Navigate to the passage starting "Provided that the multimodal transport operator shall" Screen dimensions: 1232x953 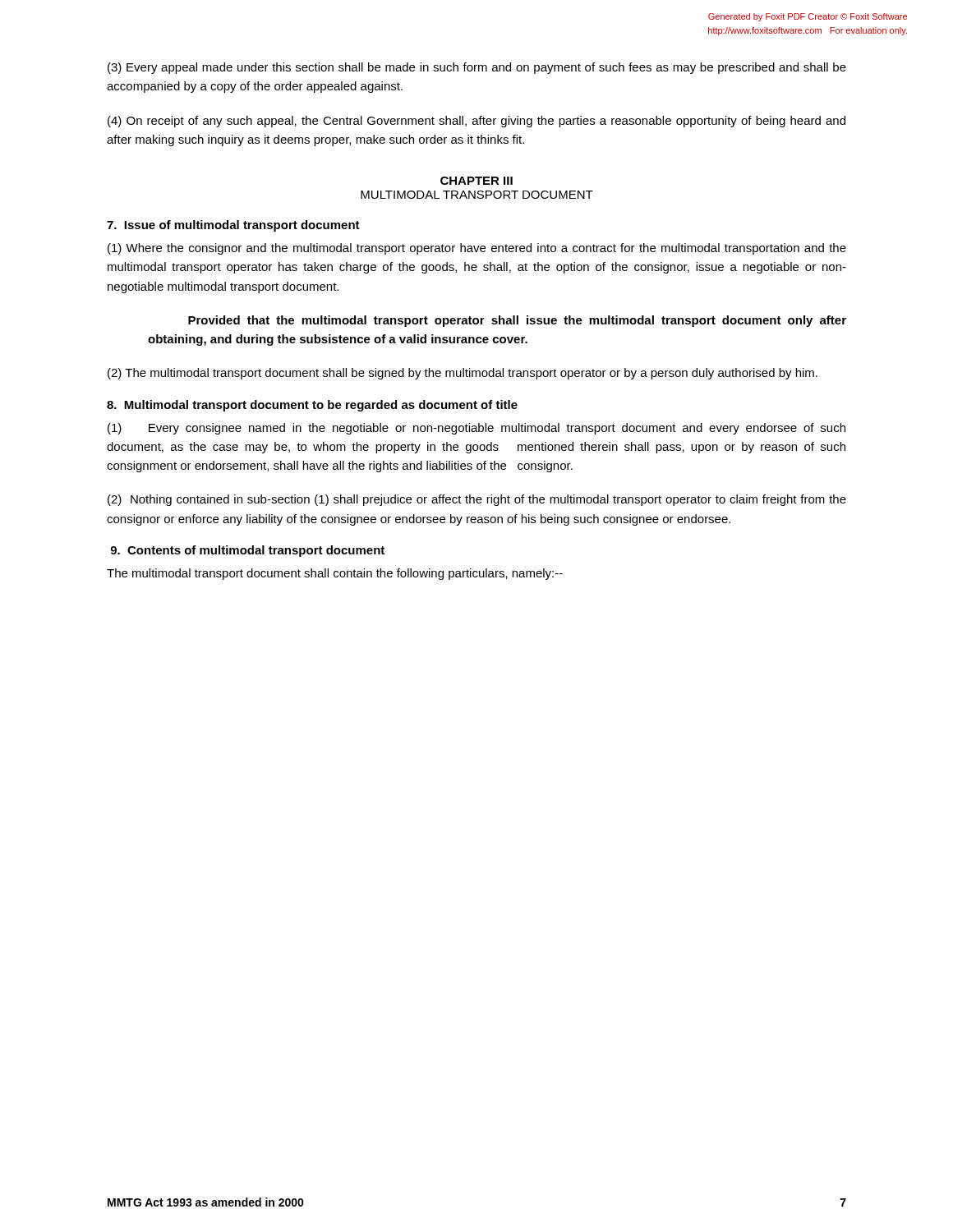(x=497, y=329)
